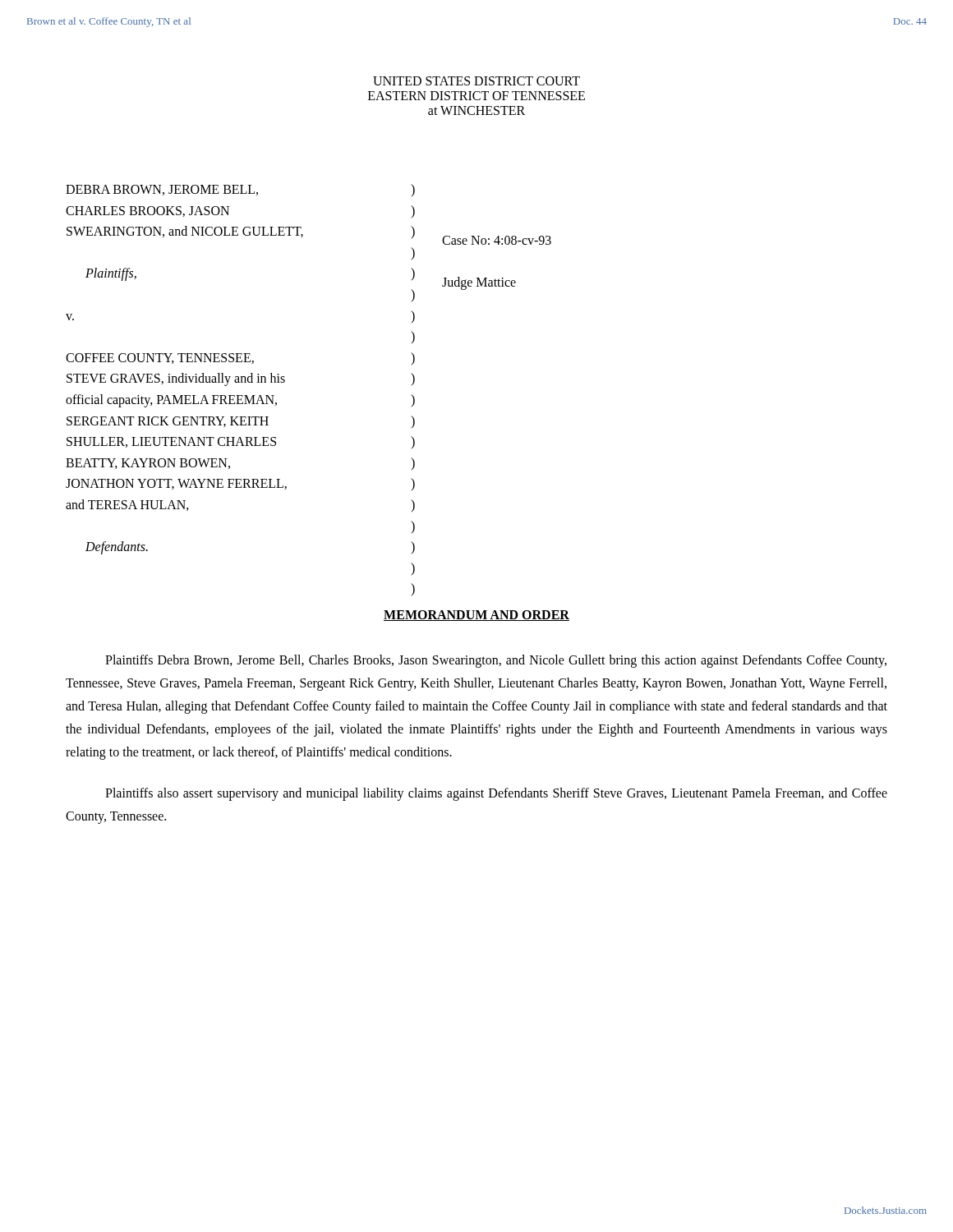
Task: Click the passage that begins "Plaintiffs Debra Brown, Jerome Bell,"
Action: click(476, 738)
